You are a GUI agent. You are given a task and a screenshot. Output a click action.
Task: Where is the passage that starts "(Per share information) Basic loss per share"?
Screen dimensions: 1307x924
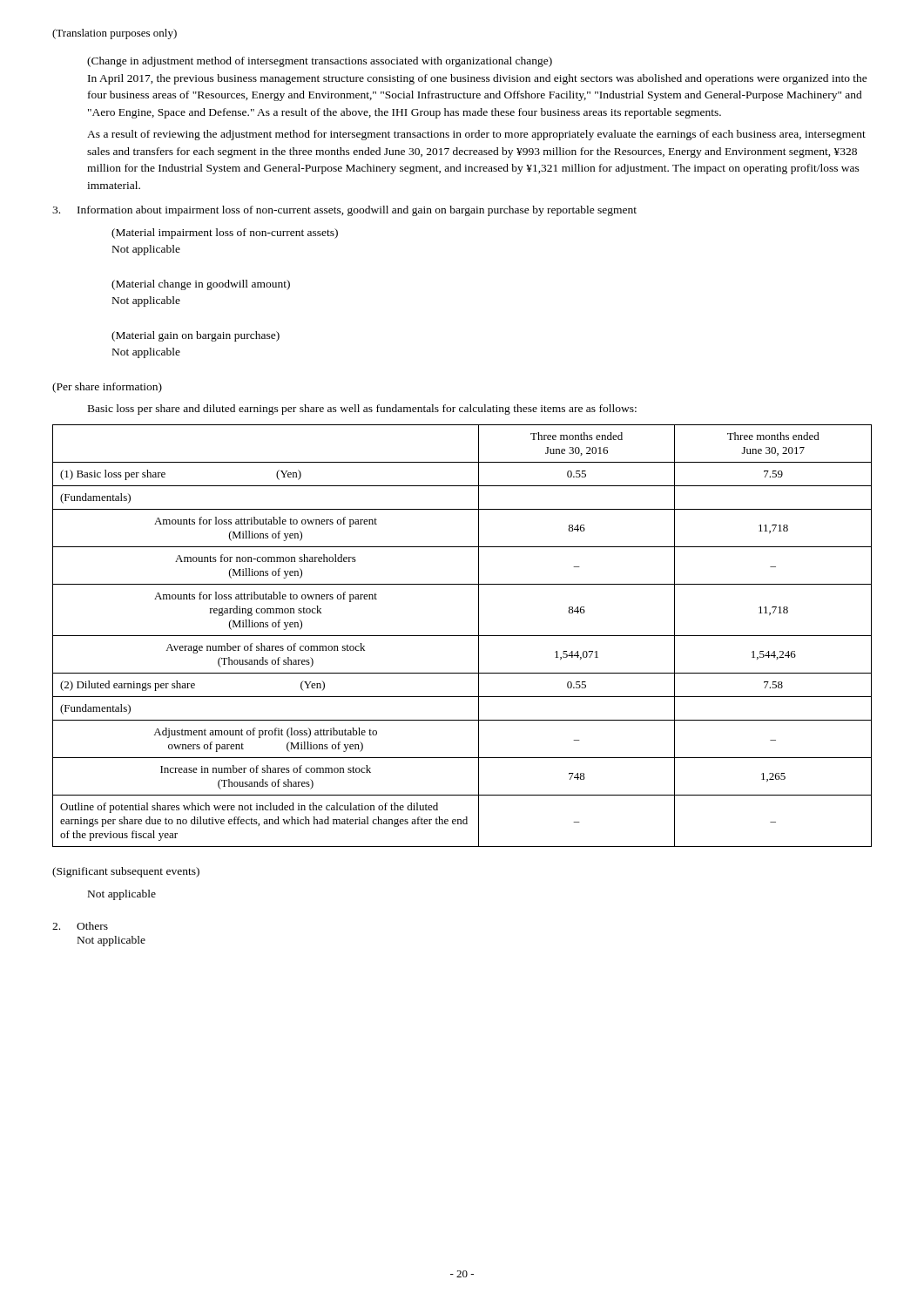tap(462, 398)
